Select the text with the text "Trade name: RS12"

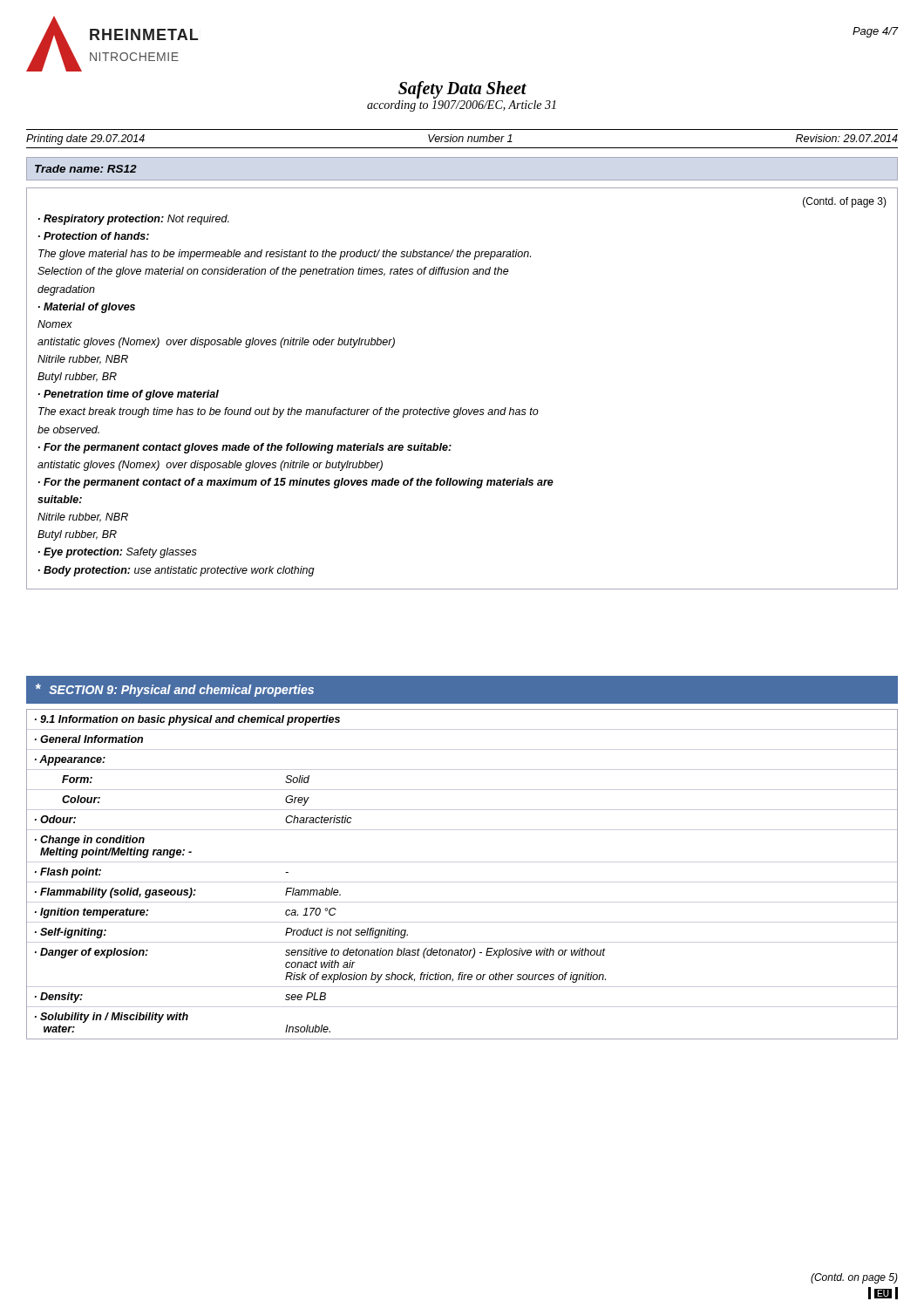(x=85, y=169)
